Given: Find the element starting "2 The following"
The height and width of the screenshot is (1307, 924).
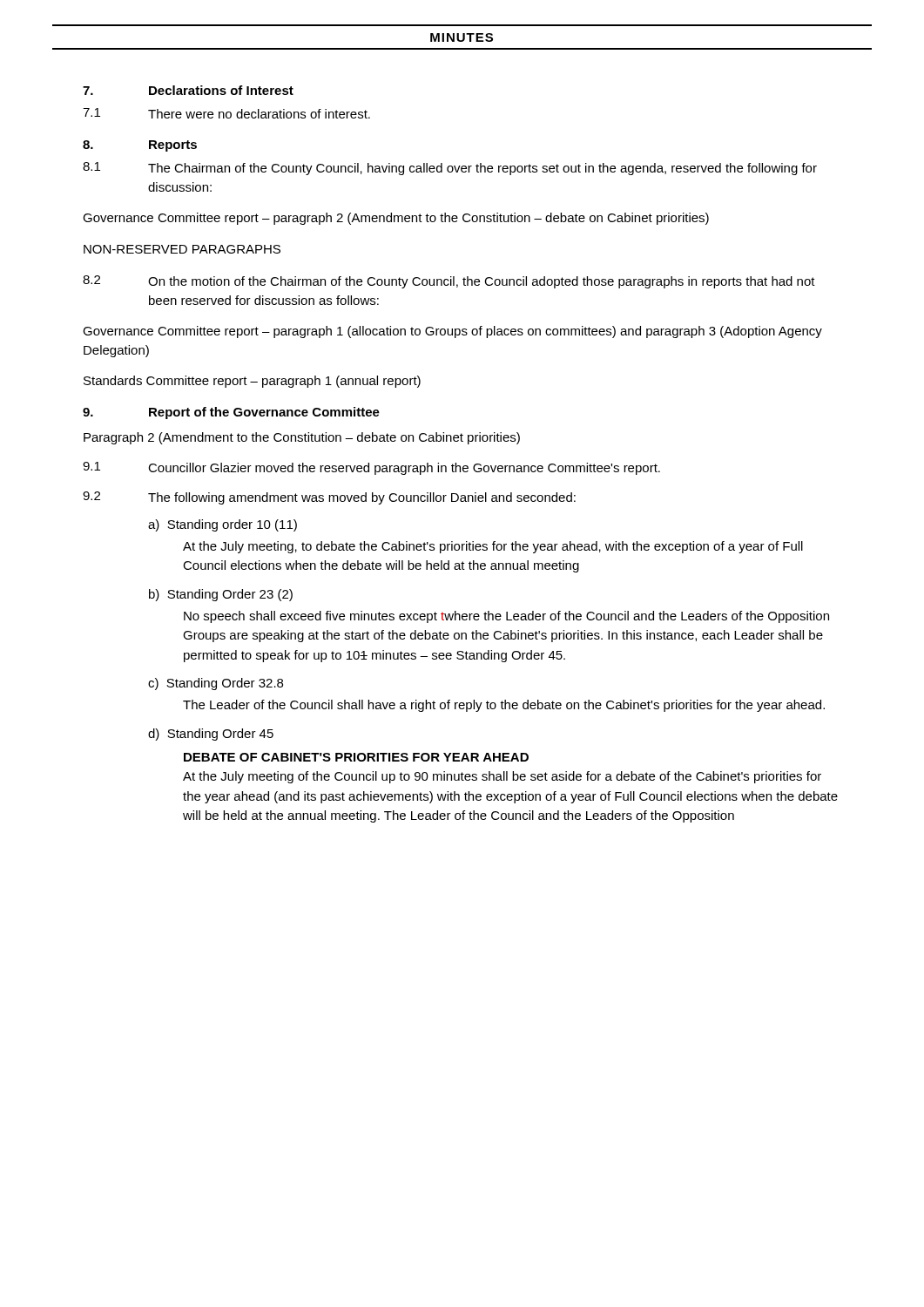Looking at the screenshot, I should (x=330, y=498).
